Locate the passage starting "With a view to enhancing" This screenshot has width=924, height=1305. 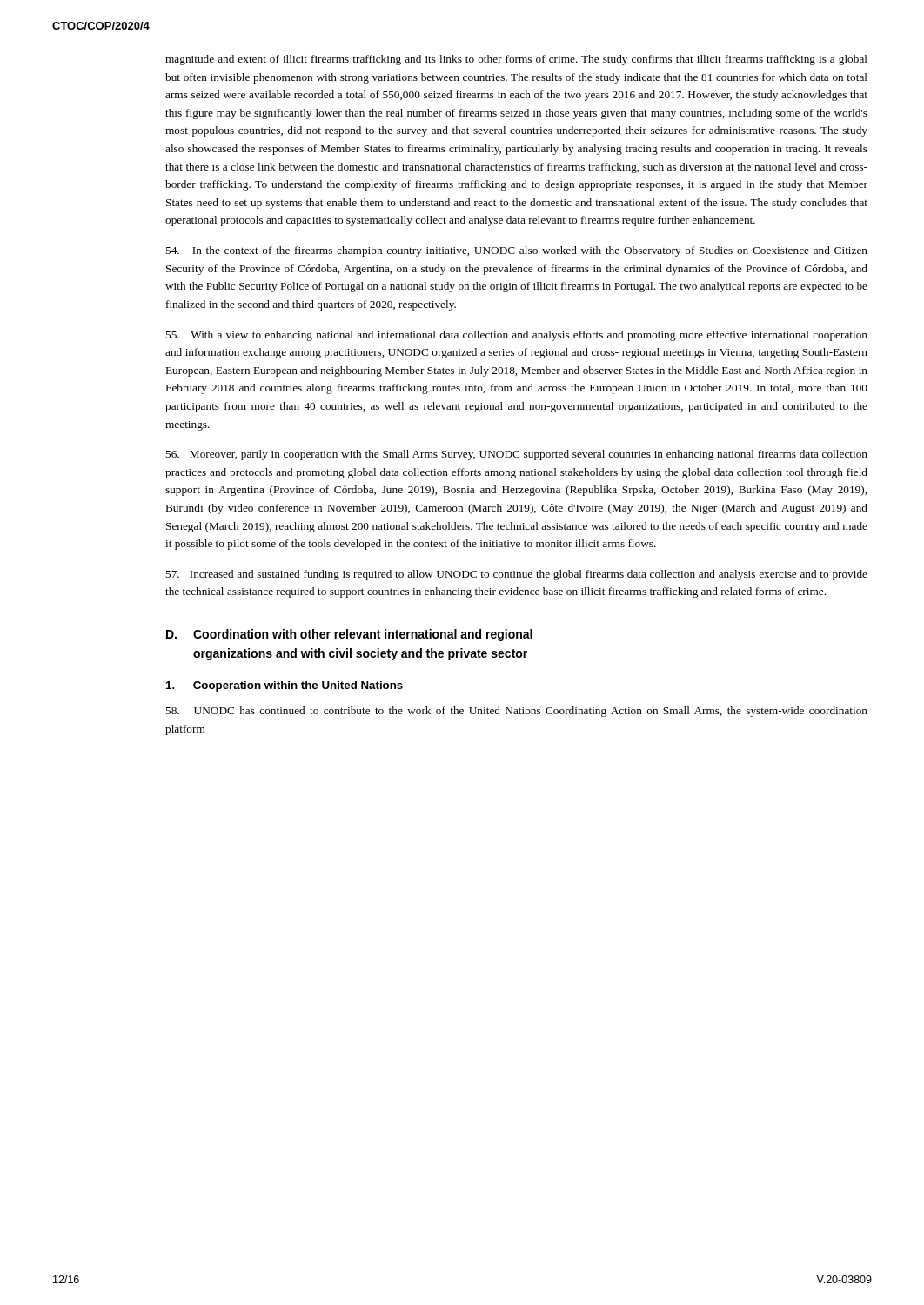click(x=516, y=379)
